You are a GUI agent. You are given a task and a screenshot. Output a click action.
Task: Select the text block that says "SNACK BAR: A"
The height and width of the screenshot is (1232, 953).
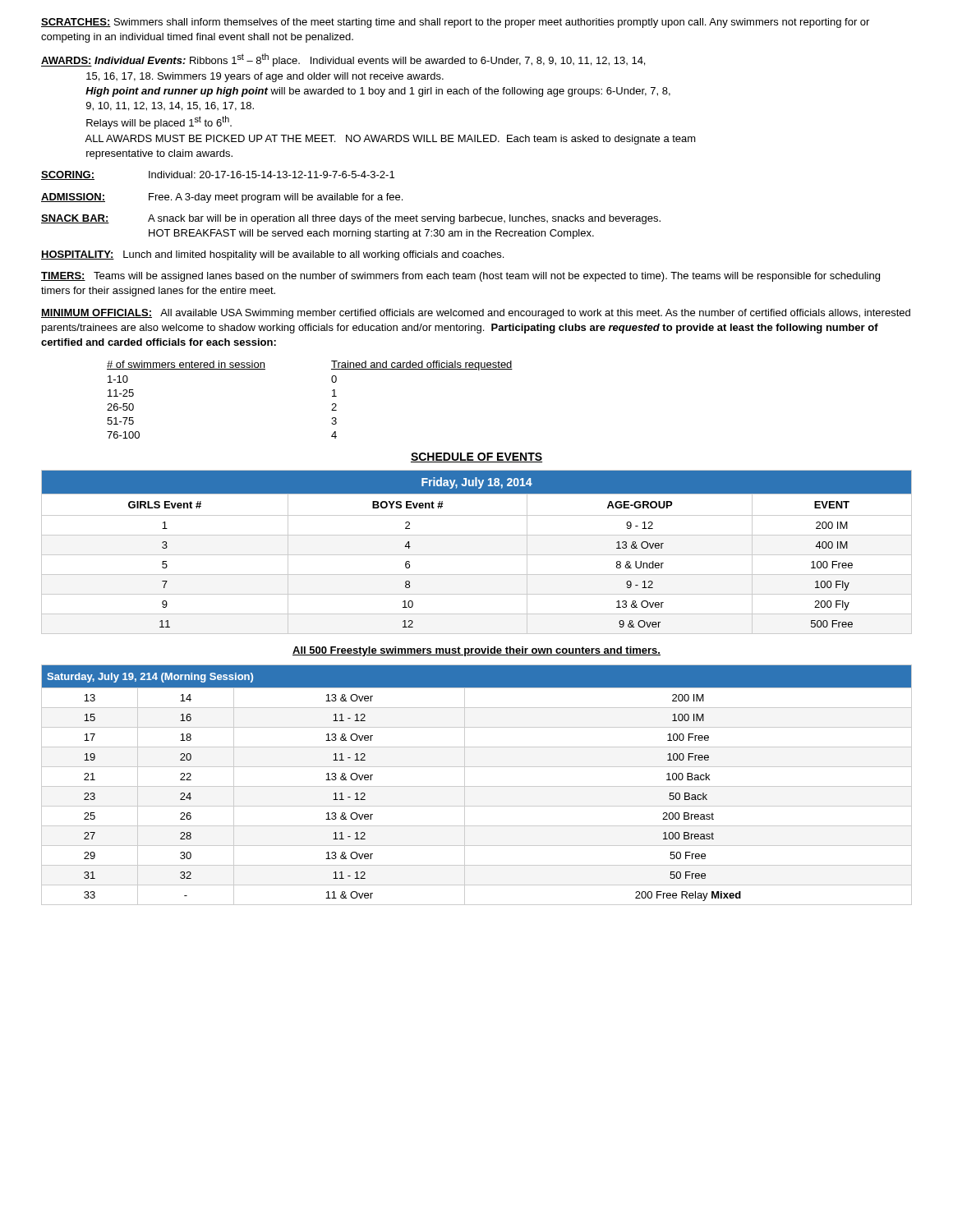(351, 226)
